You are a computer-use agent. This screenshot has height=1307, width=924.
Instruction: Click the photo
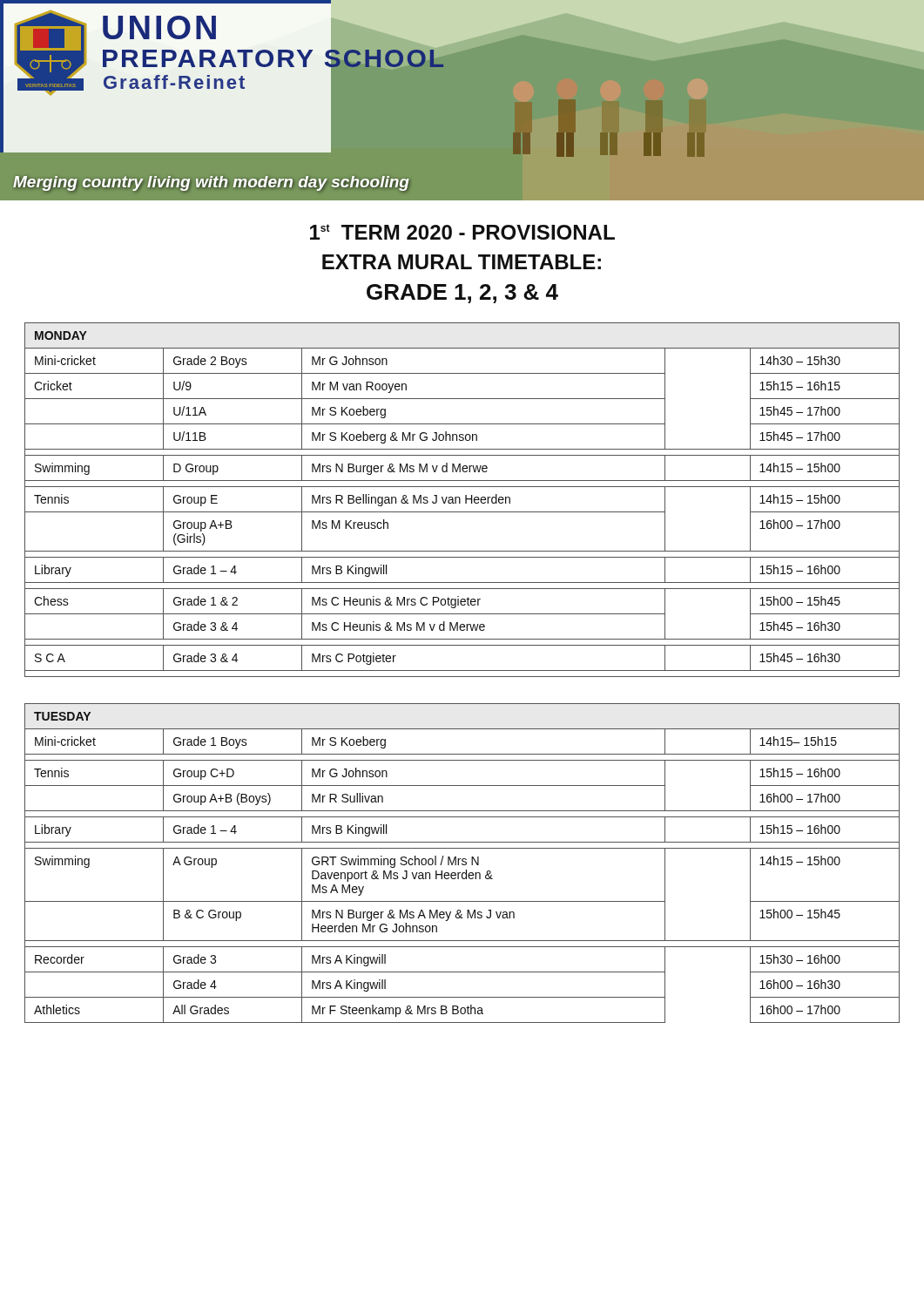pos(462,100)
